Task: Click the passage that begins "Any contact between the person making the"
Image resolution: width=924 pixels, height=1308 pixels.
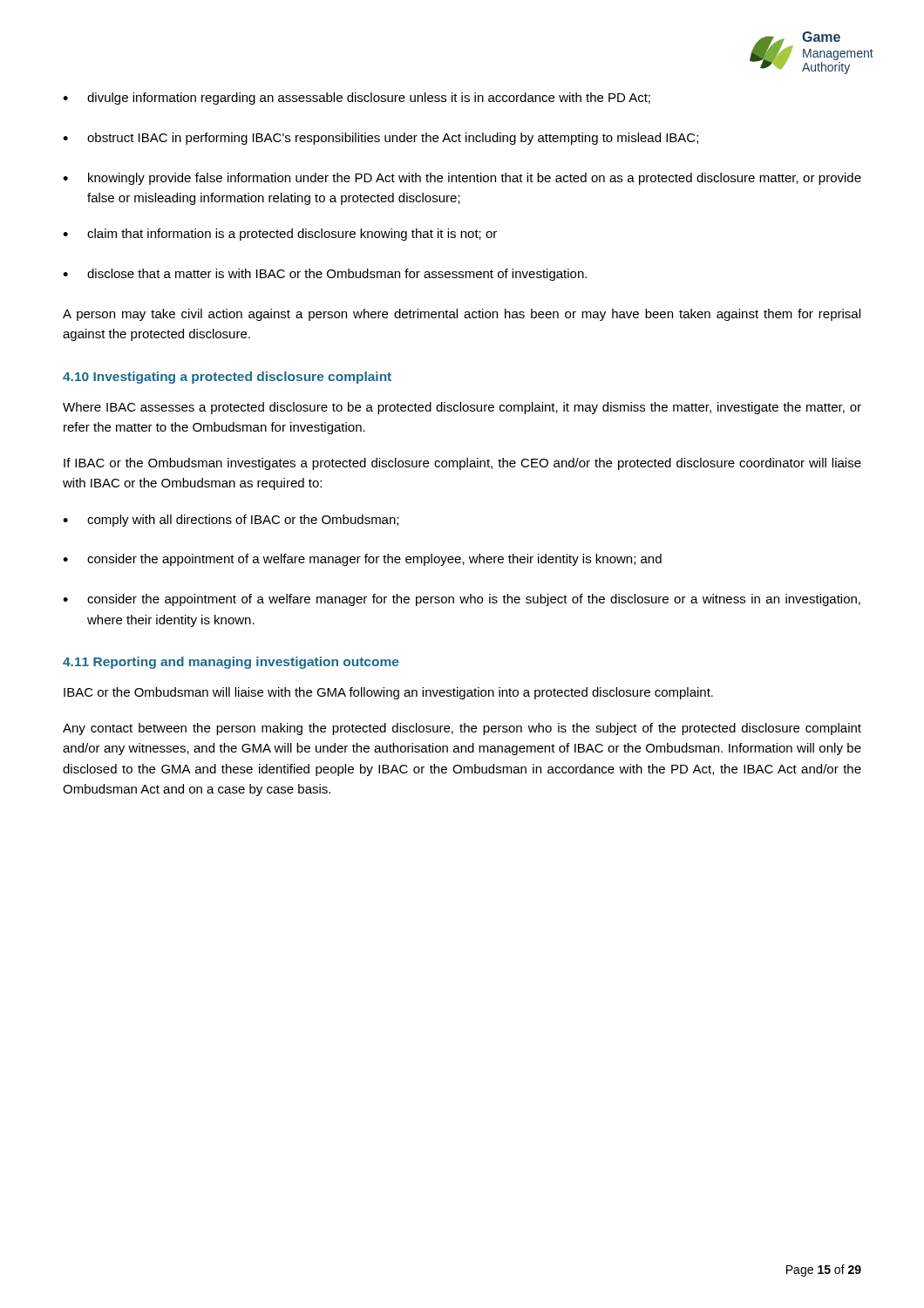Action: pos(462,758)
